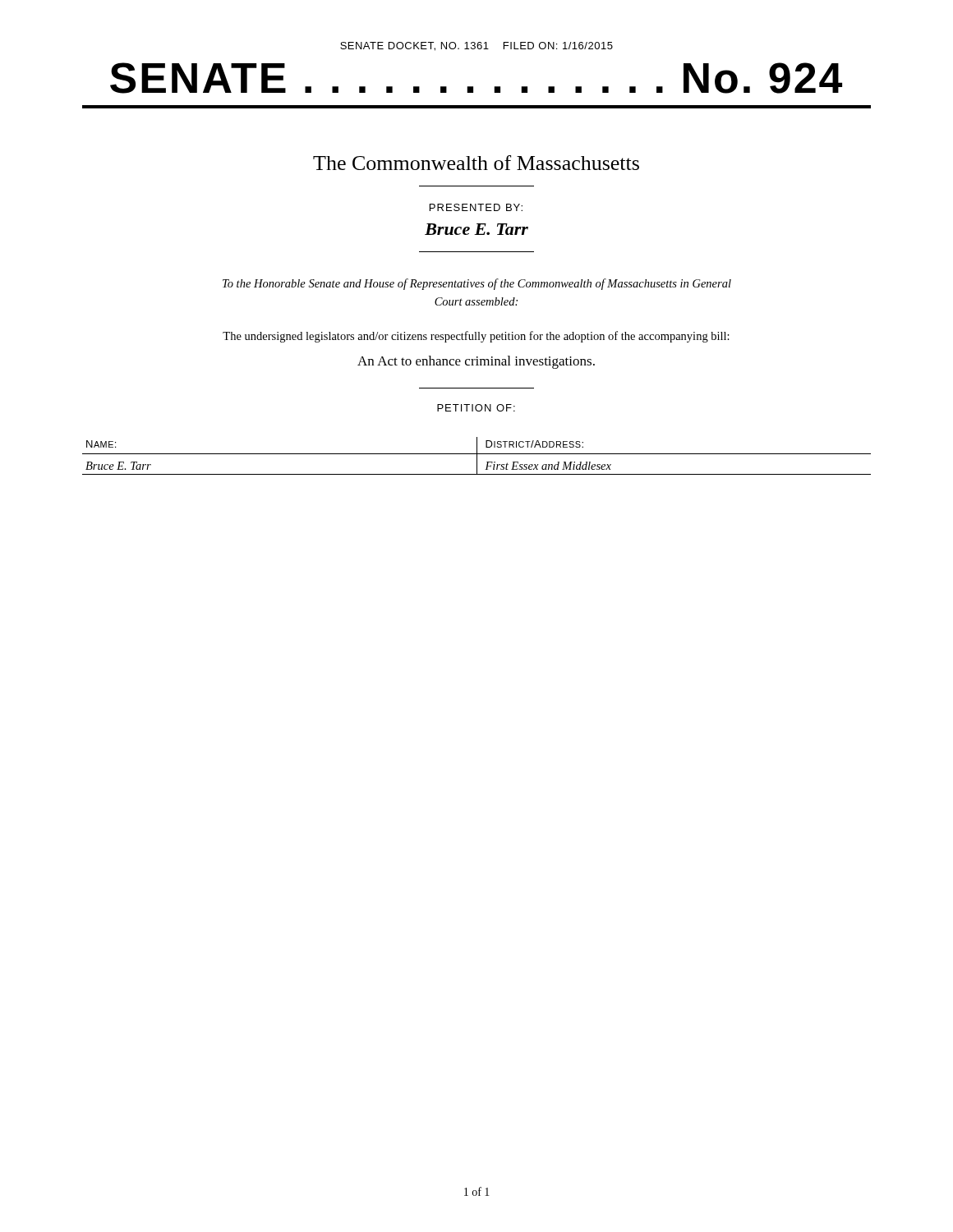Screen dimensions: 1232x953
Task: Locate the title that opens with "SENATE . . . . . . ."
Action: click(x=476, y=78)
